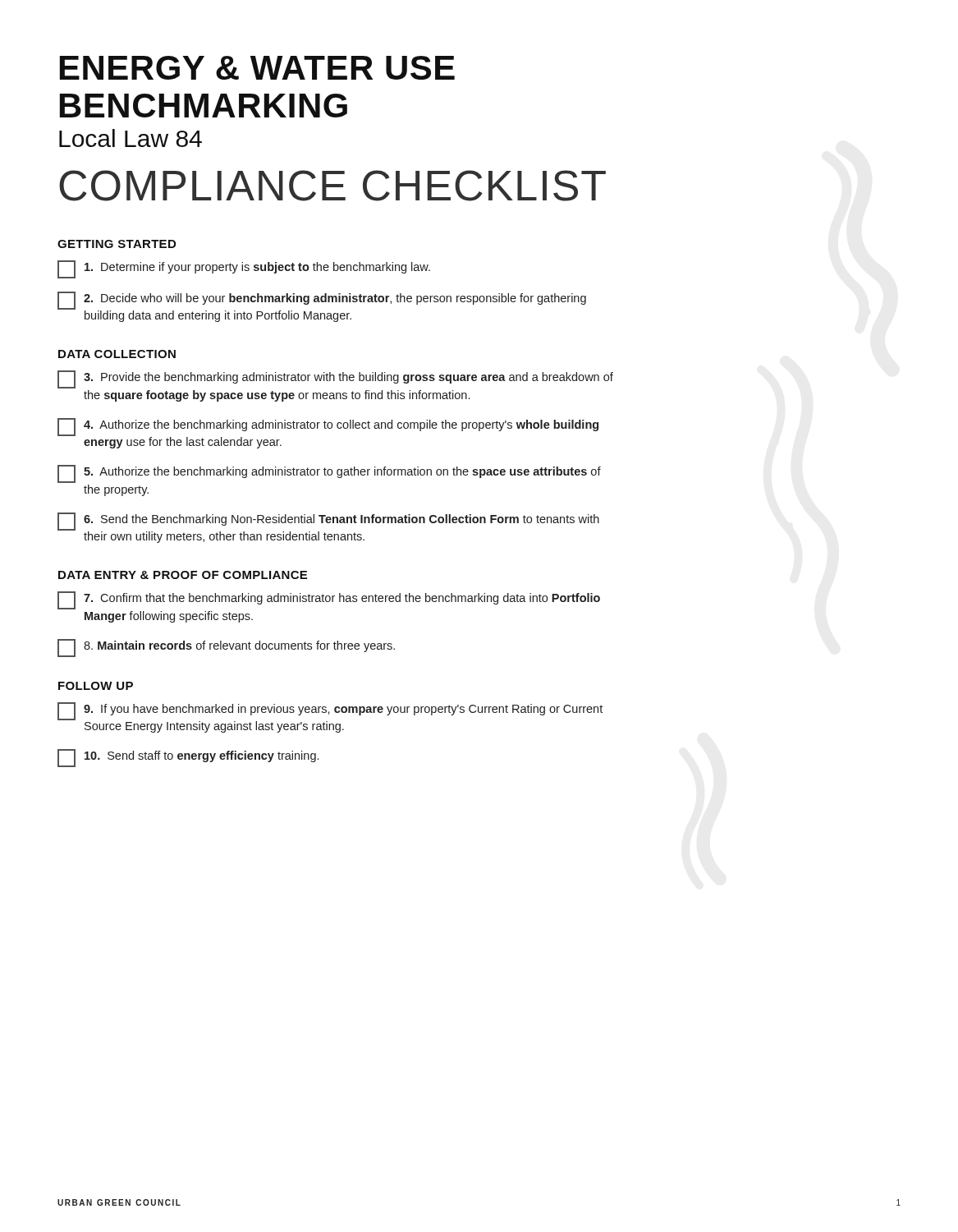This screenshot has width=958, height=1232.
Task: Find the block on this page that starts "10. Send staff"
Action: (x=188, y=758)
